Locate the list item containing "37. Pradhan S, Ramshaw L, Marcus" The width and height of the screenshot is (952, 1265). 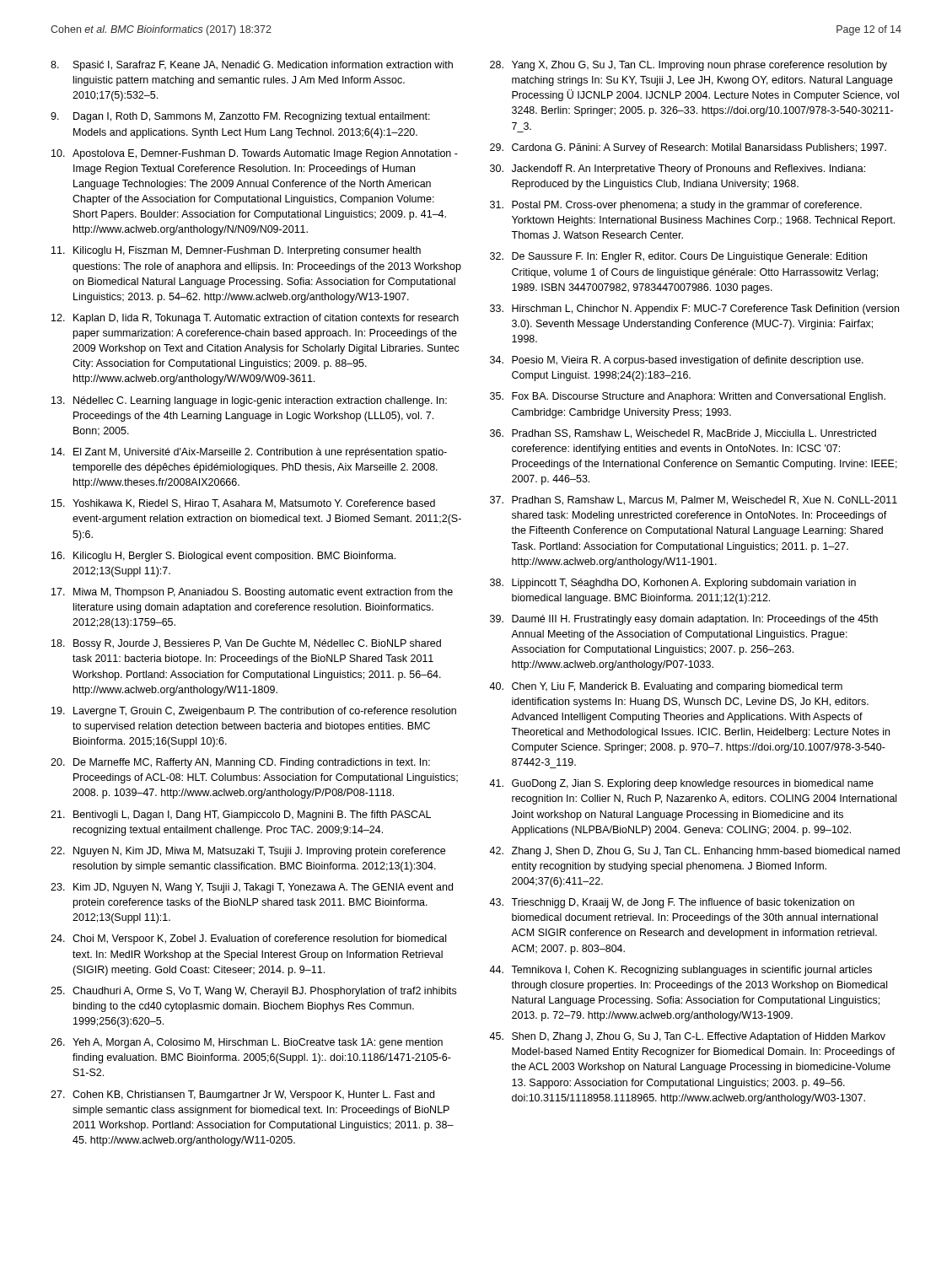coord(695,531)
